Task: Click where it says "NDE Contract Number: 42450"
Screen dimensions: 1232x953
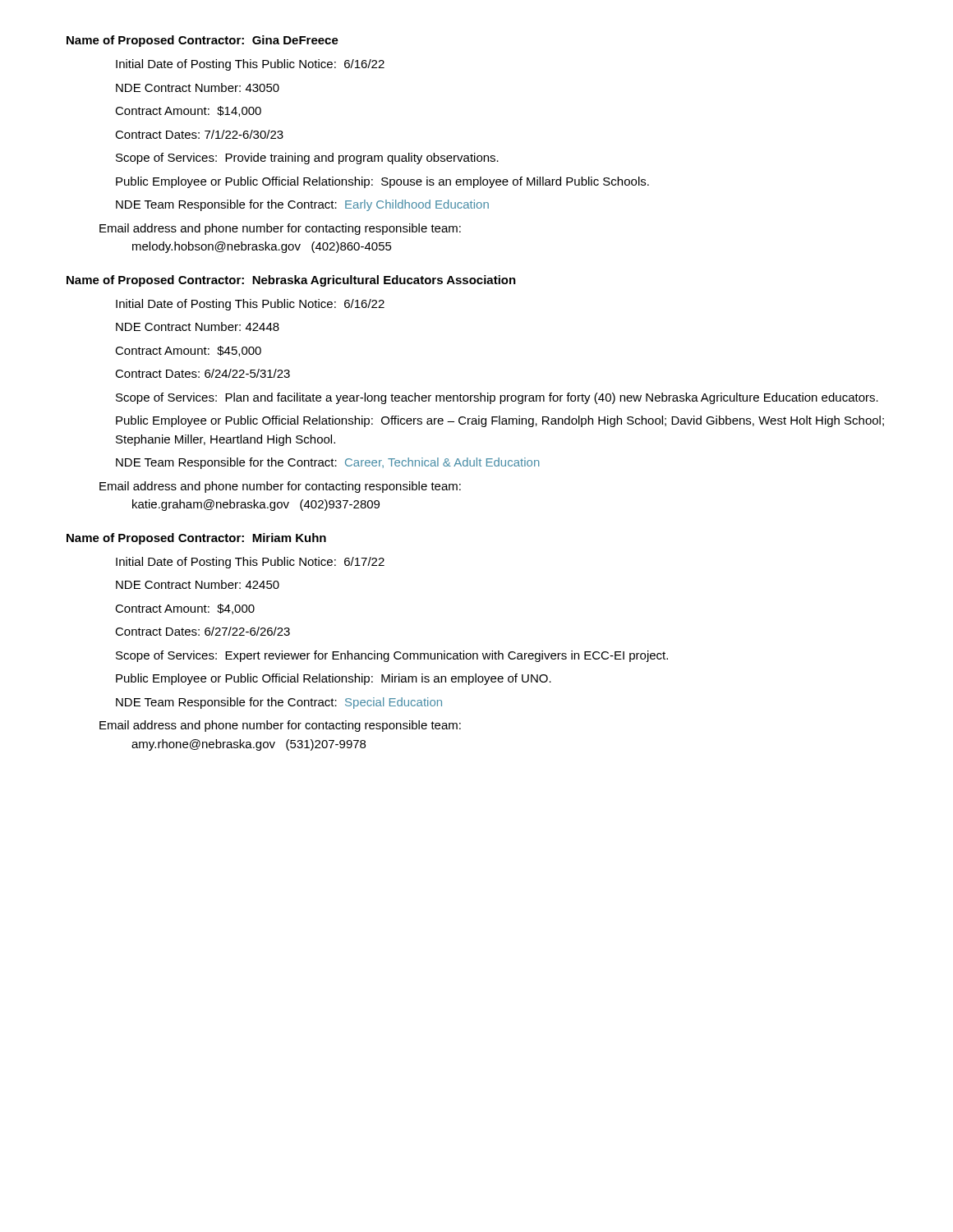Action: point(197,584)
